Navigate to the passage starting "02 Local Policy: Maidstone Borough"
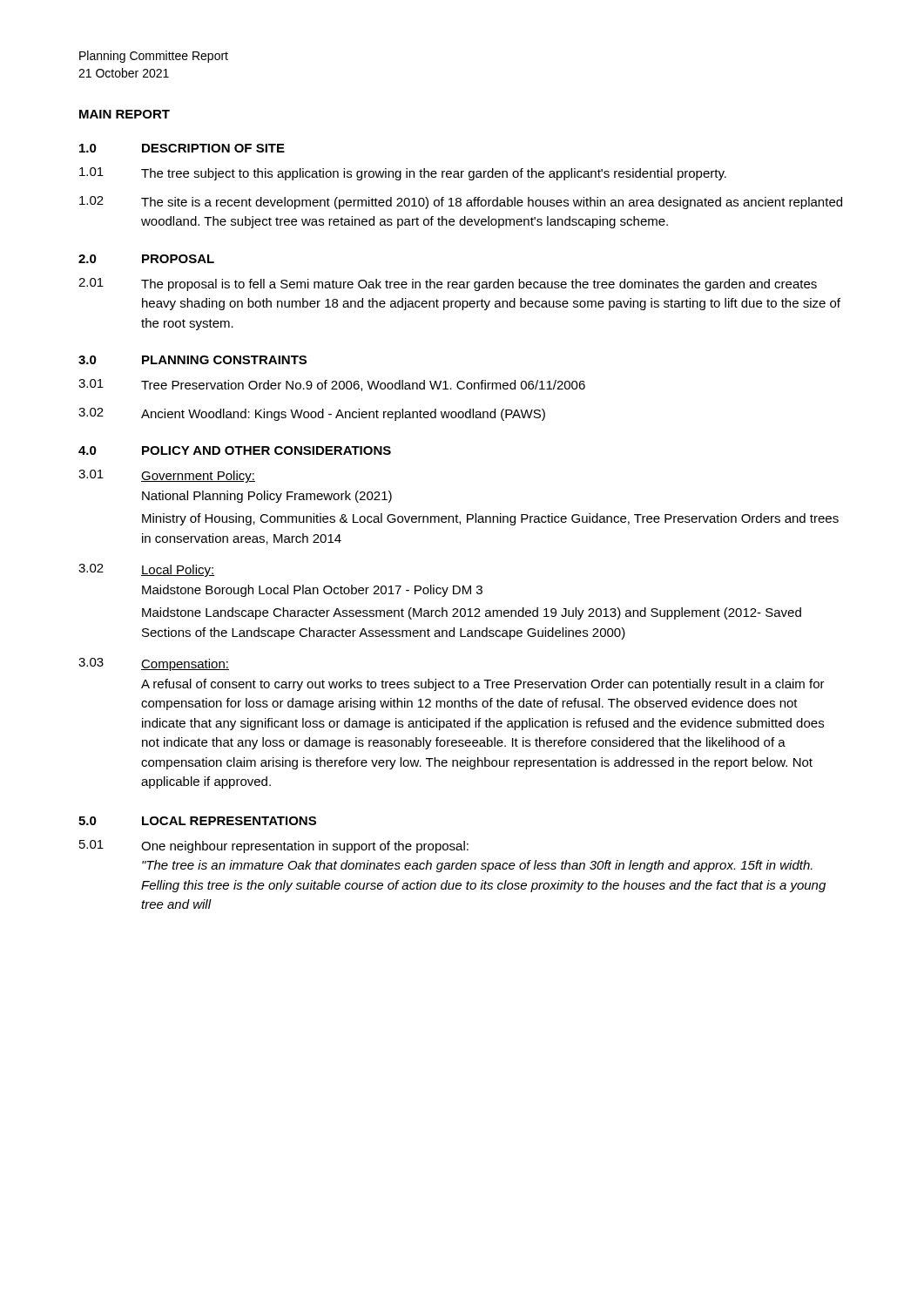This screenshot has height=1307, width=924. 462,580
